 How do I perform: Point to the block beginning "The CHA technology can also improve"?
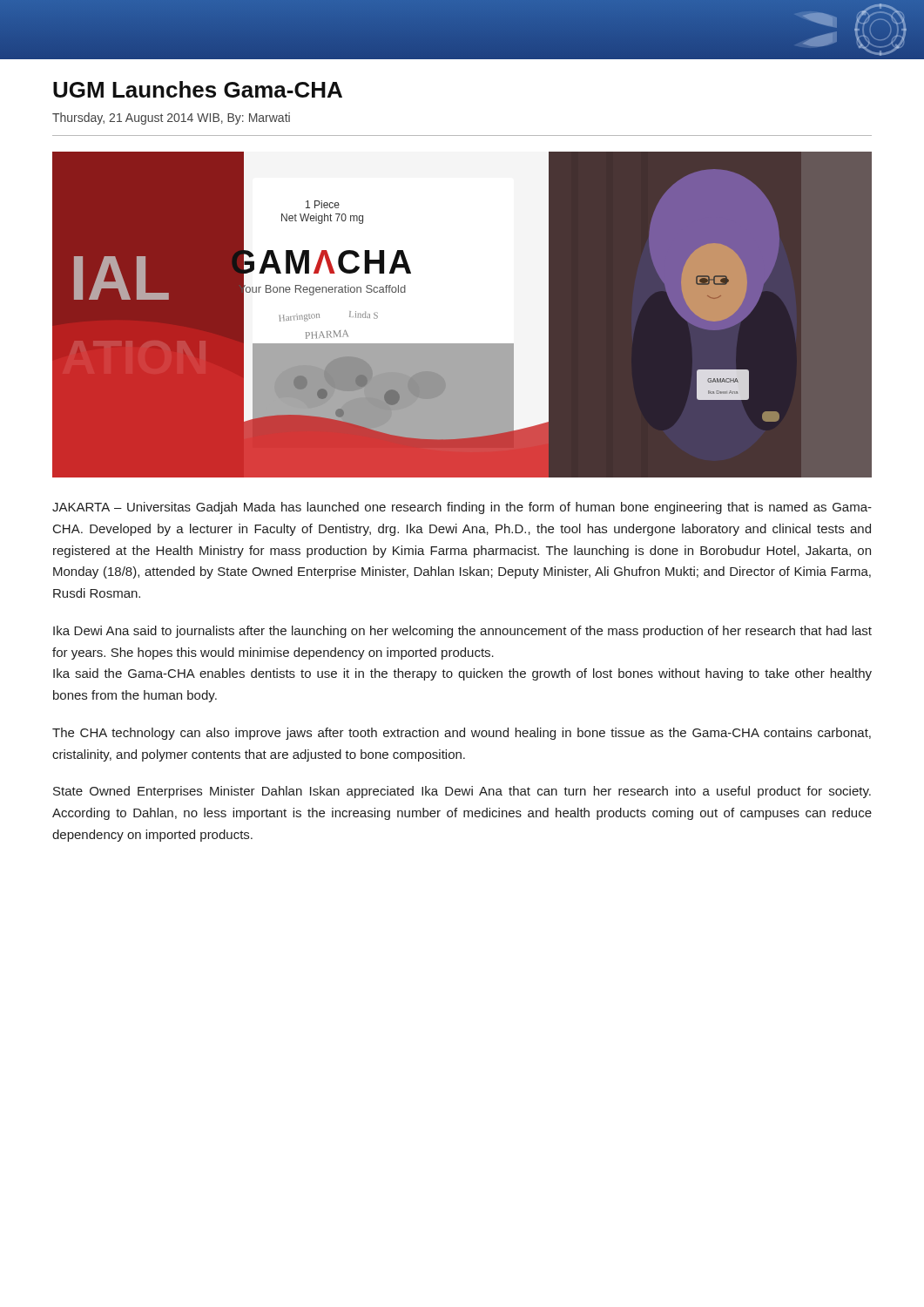462,743
